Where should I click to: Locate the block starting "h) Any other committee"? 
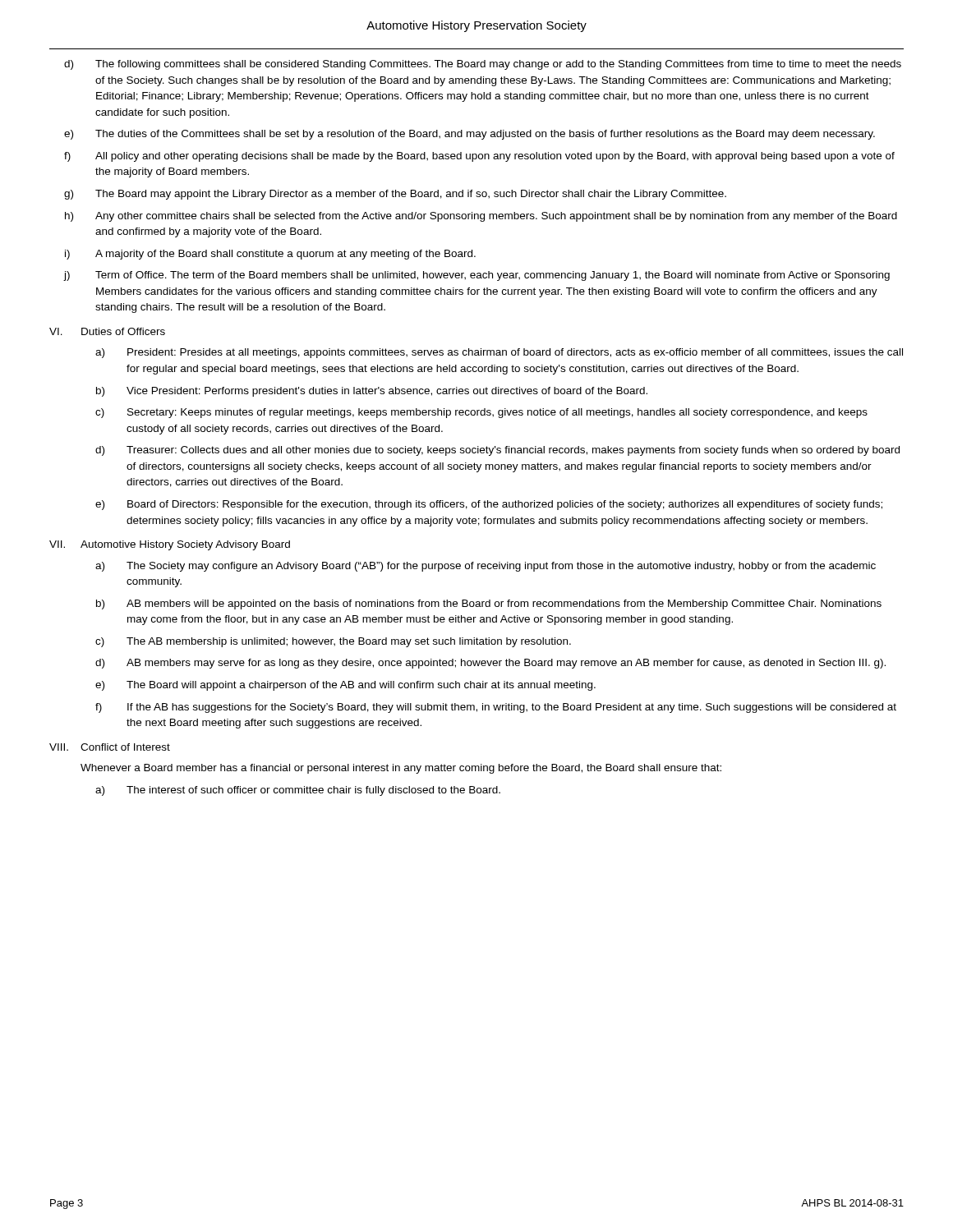tap(476, 223)
